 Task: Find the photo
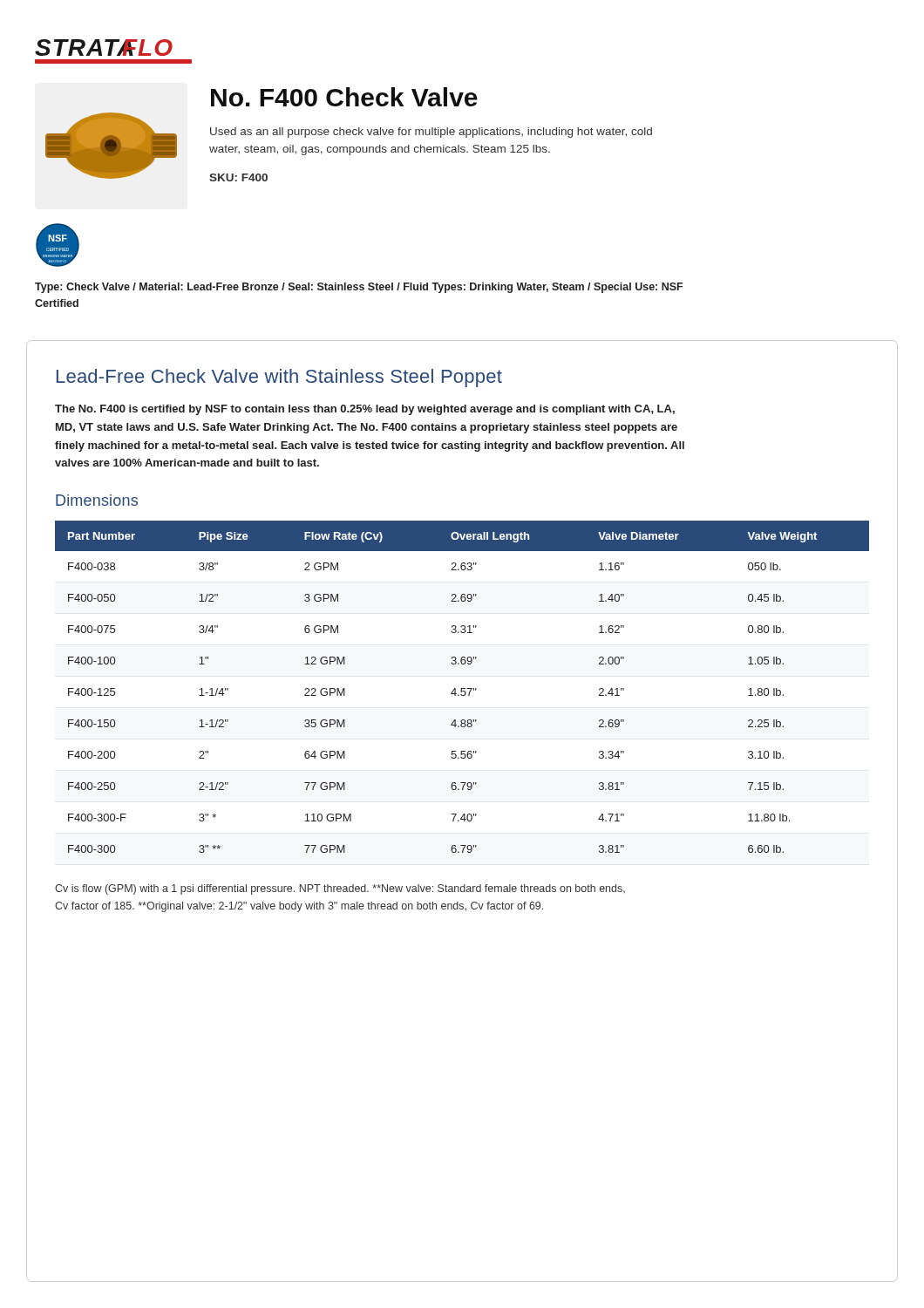[x=111, y=146]
